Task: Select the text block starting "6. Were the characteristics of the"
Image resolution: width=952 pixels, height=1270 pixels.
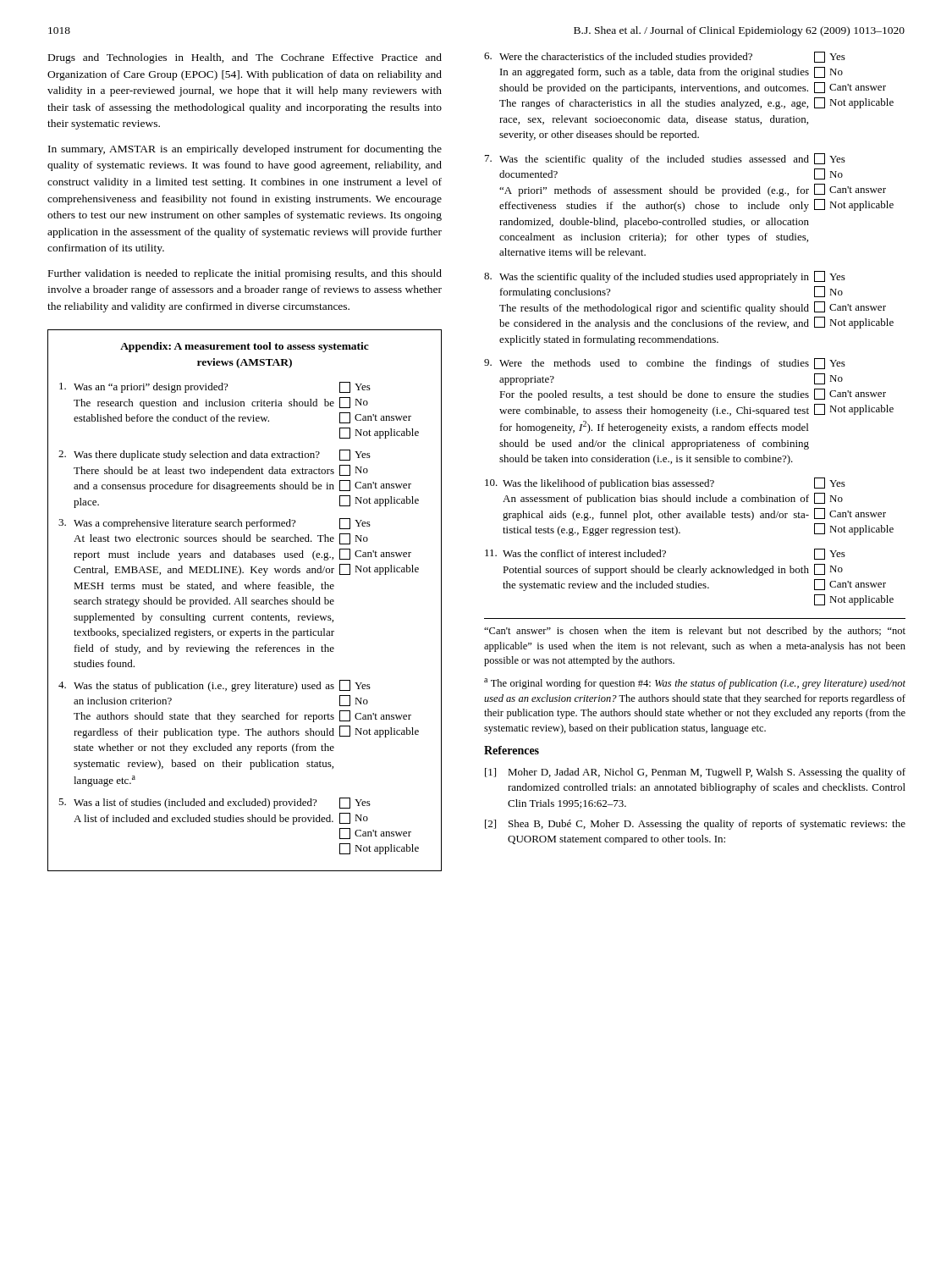Action: (x=695, y=96)
